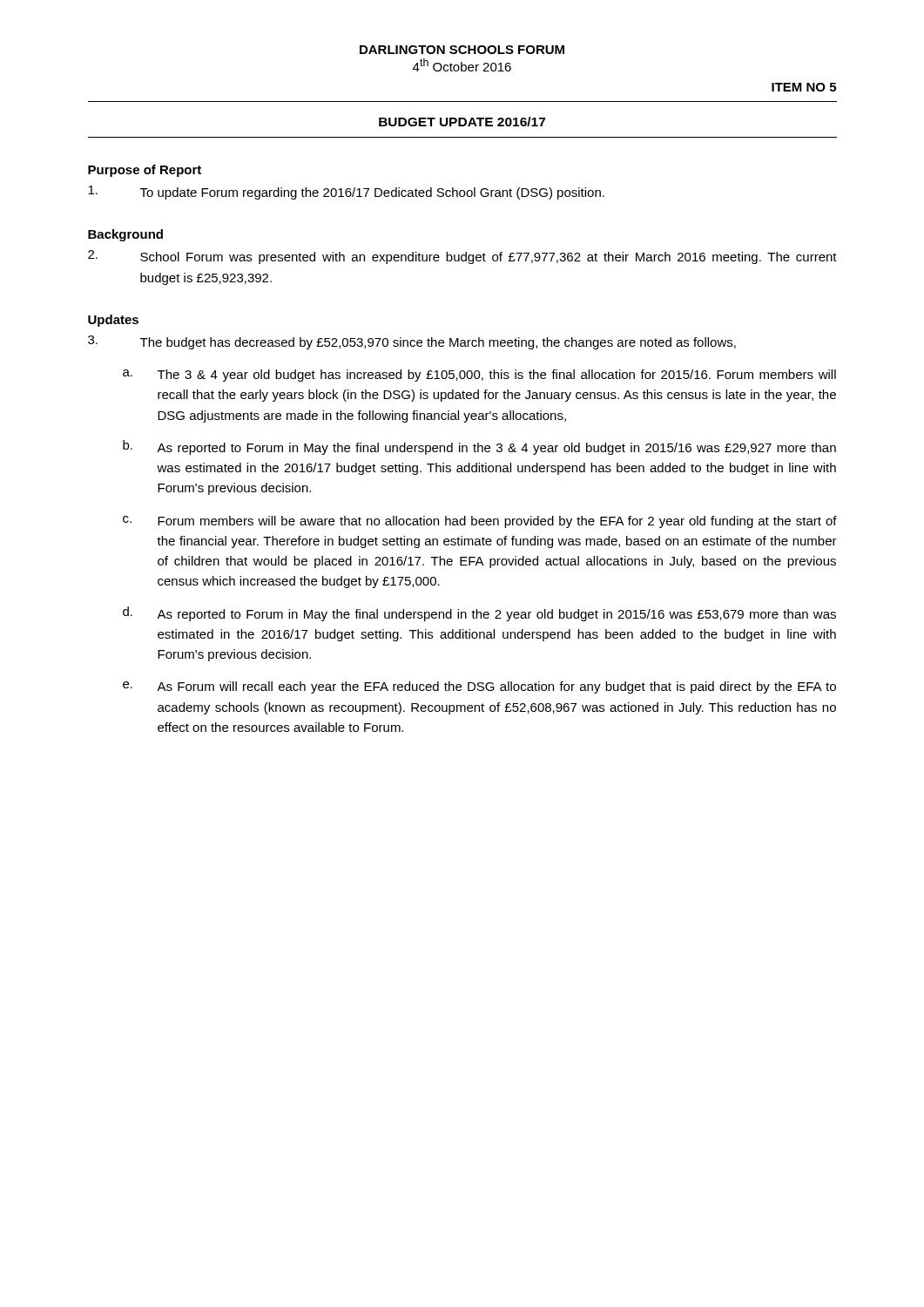Locate the list item that reads "3. The budget has decreased by £52,053,970 since"

[462, 342]
